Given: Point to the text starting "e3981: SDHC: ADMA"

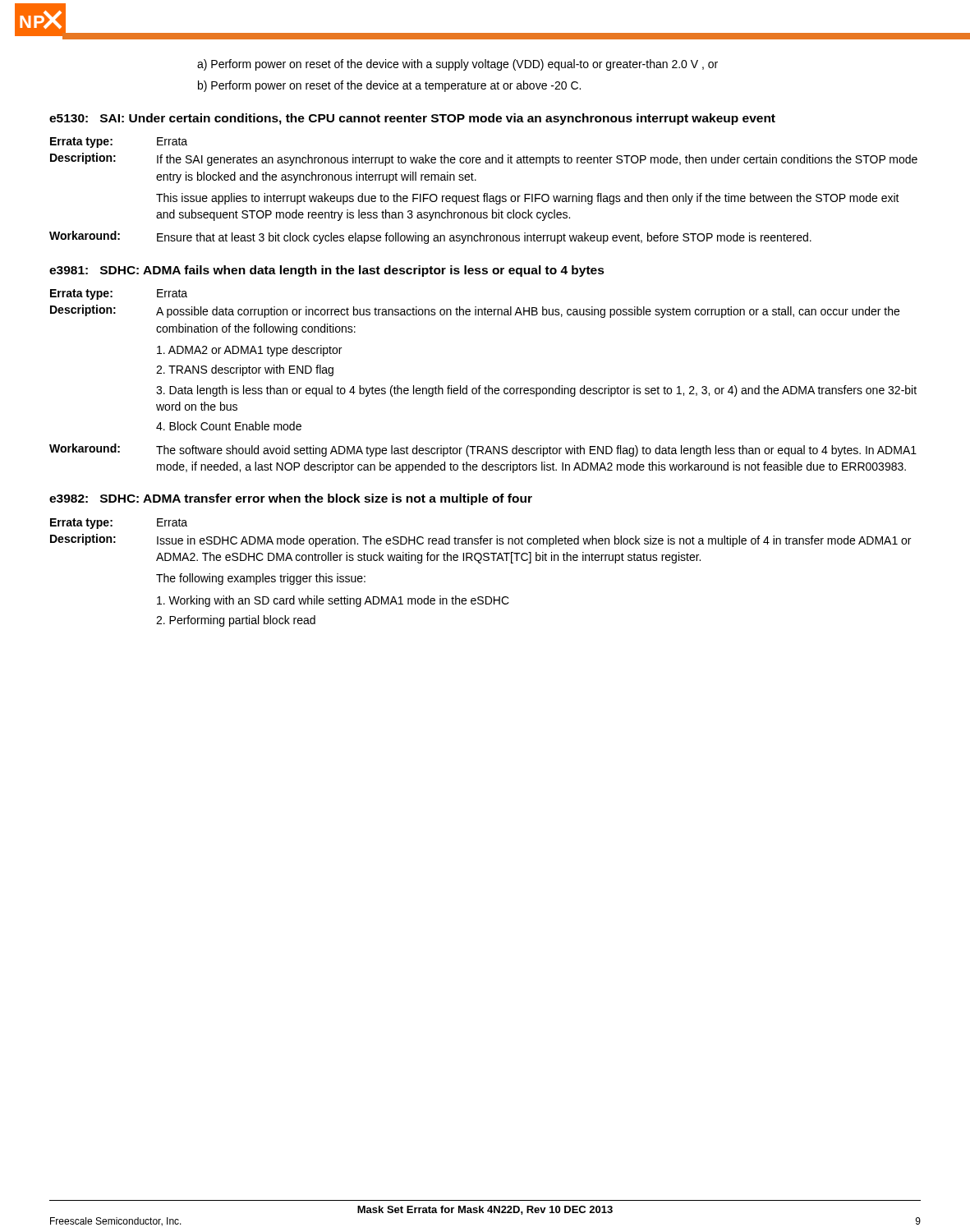Looking at the screenshot, I should click(x=327, y=270).
